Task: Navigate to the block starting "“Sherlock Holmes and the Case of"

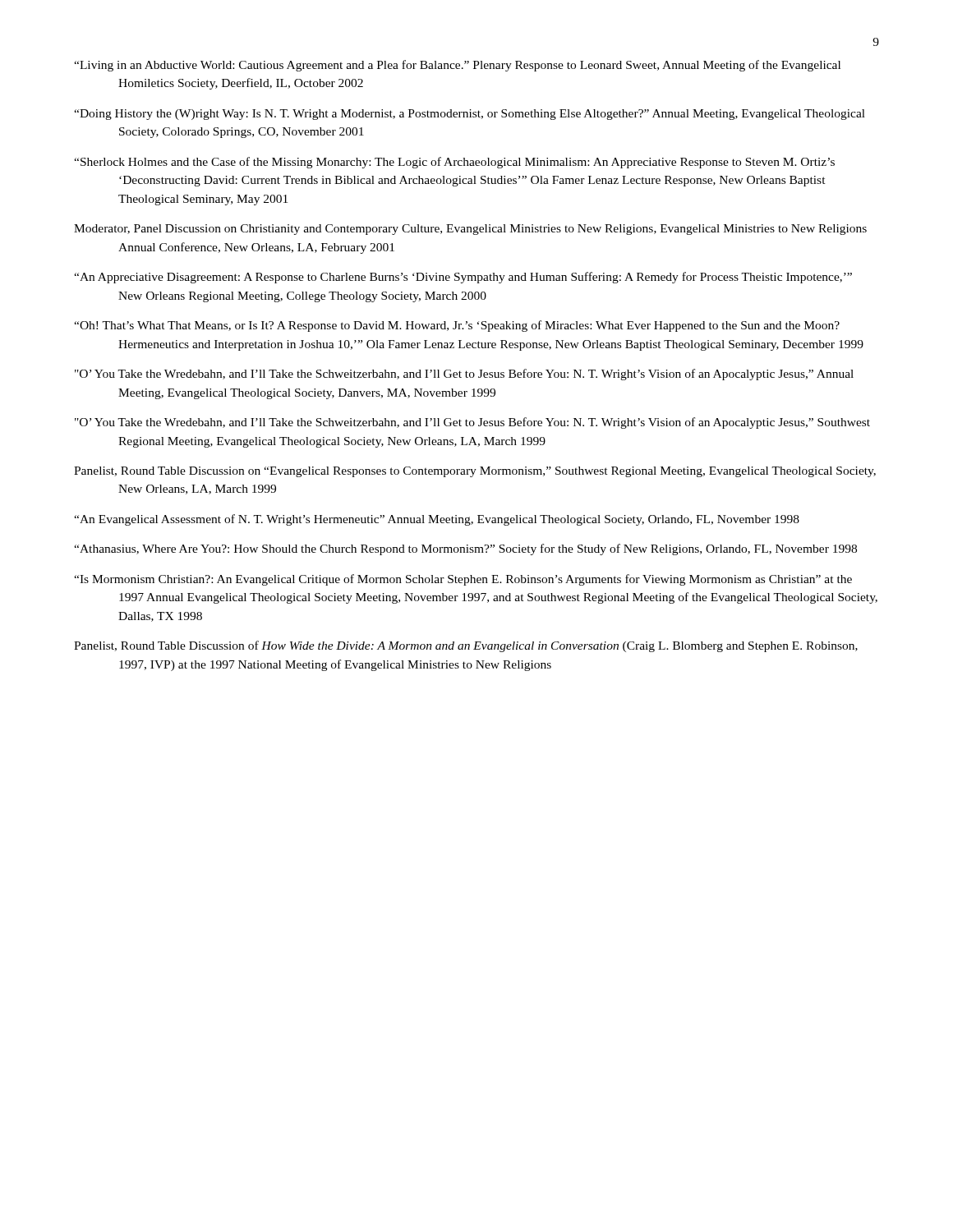Action: coord(455,180)
